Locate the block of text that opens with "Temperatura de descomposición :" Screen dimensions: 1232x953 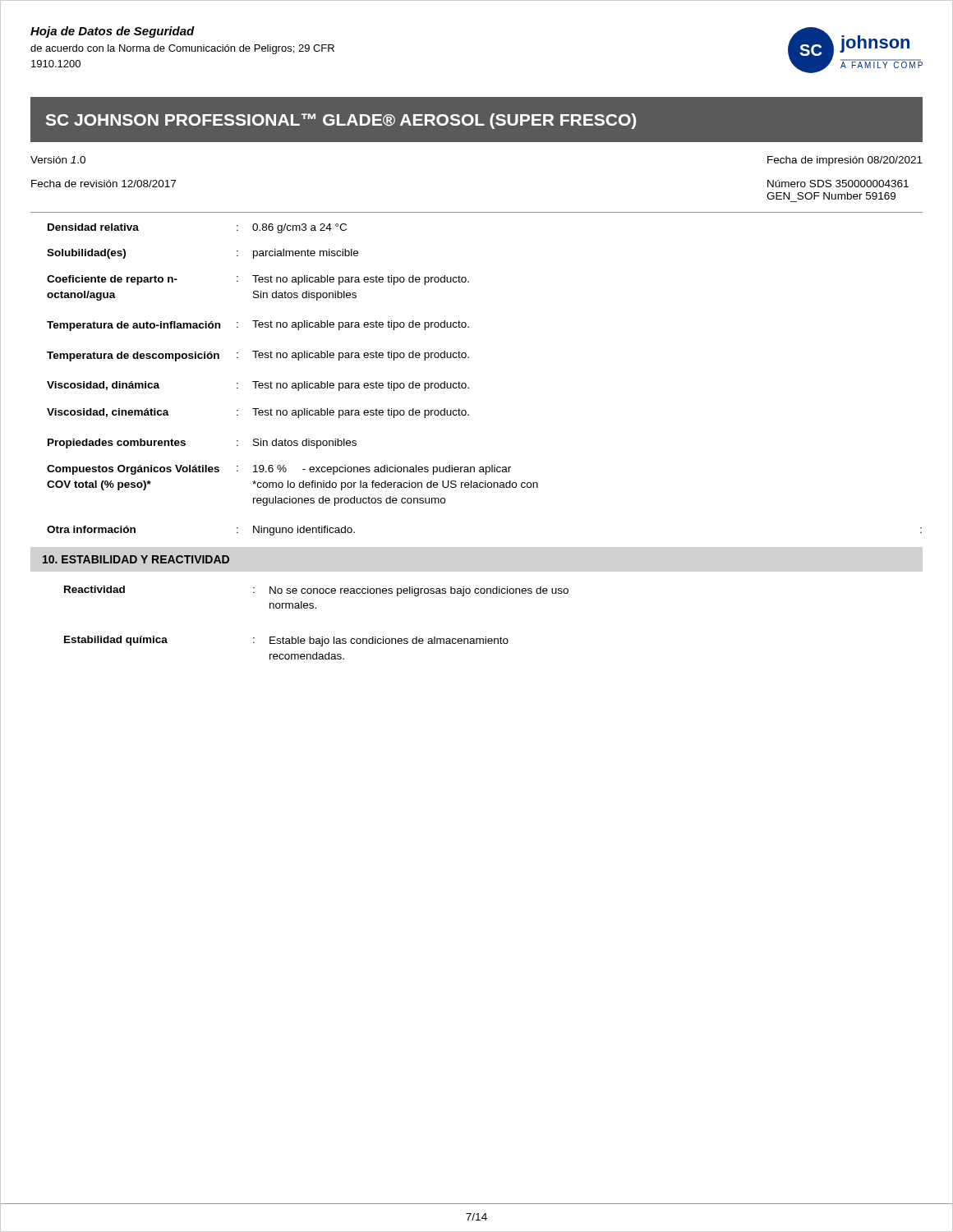(x=258, y=356)
